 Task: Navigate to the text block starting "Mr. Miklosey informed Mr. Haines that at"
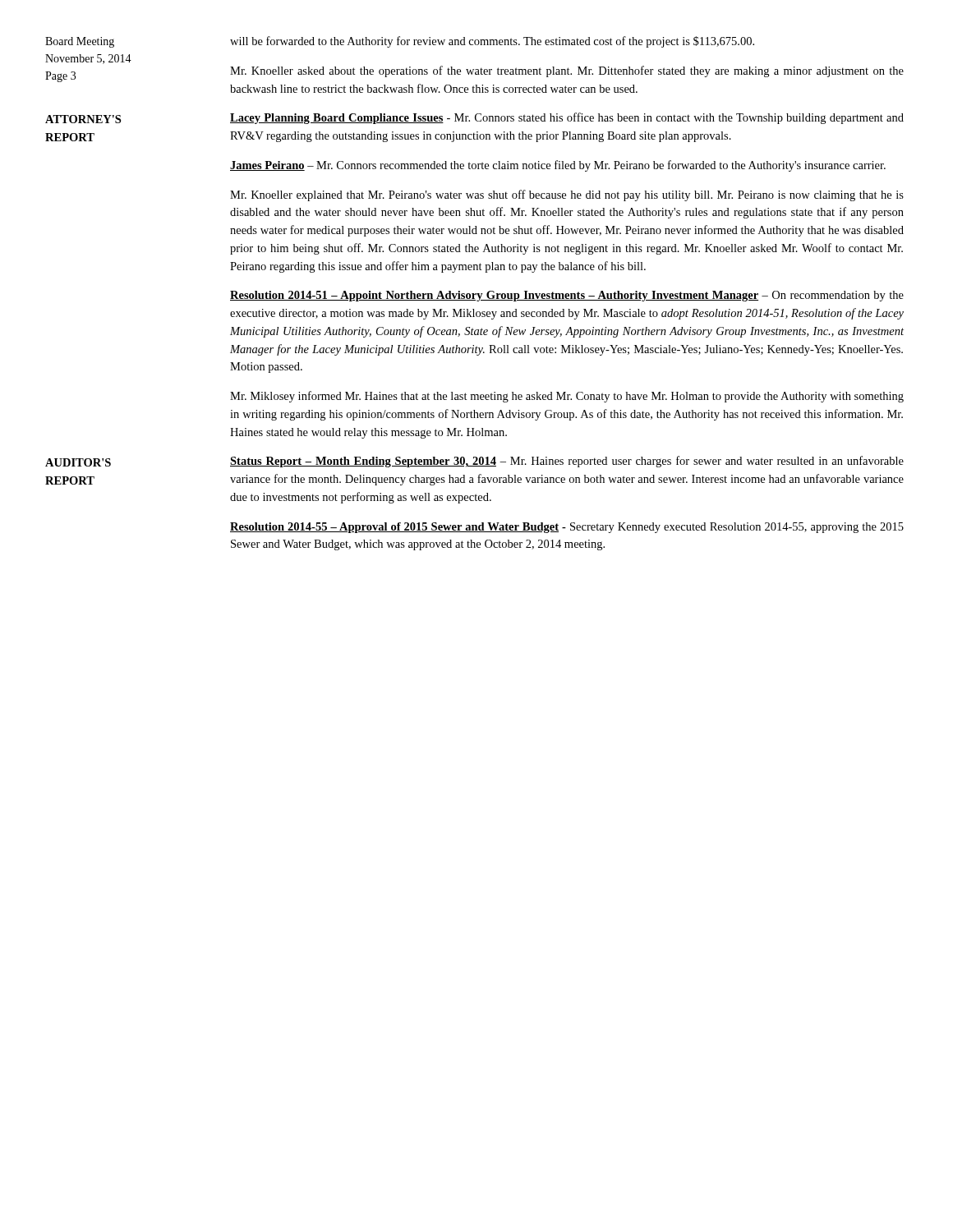point(567,414)
